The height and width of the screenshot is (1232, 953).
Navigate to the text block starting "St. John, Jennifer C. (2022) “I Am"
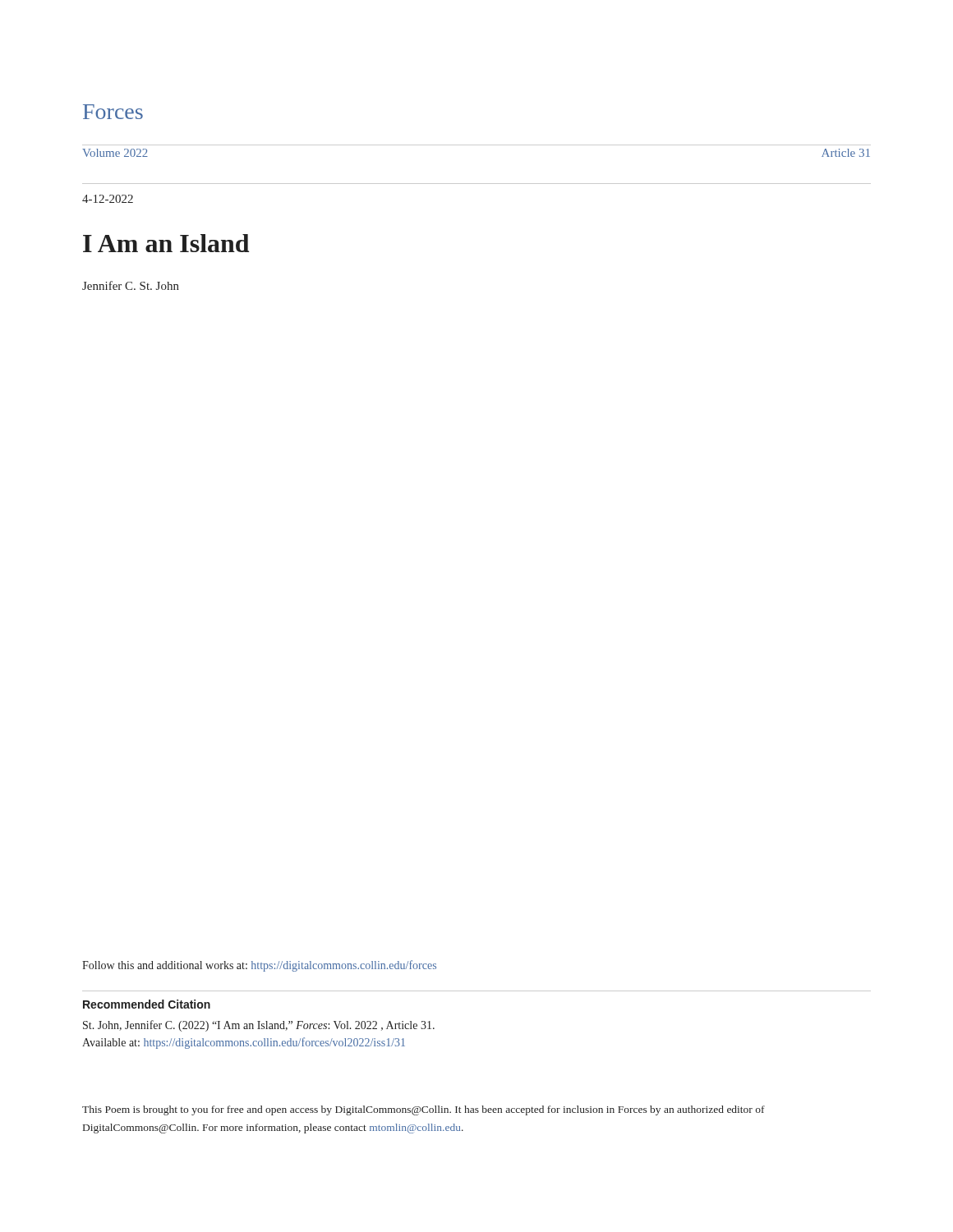pos(259,1034)
